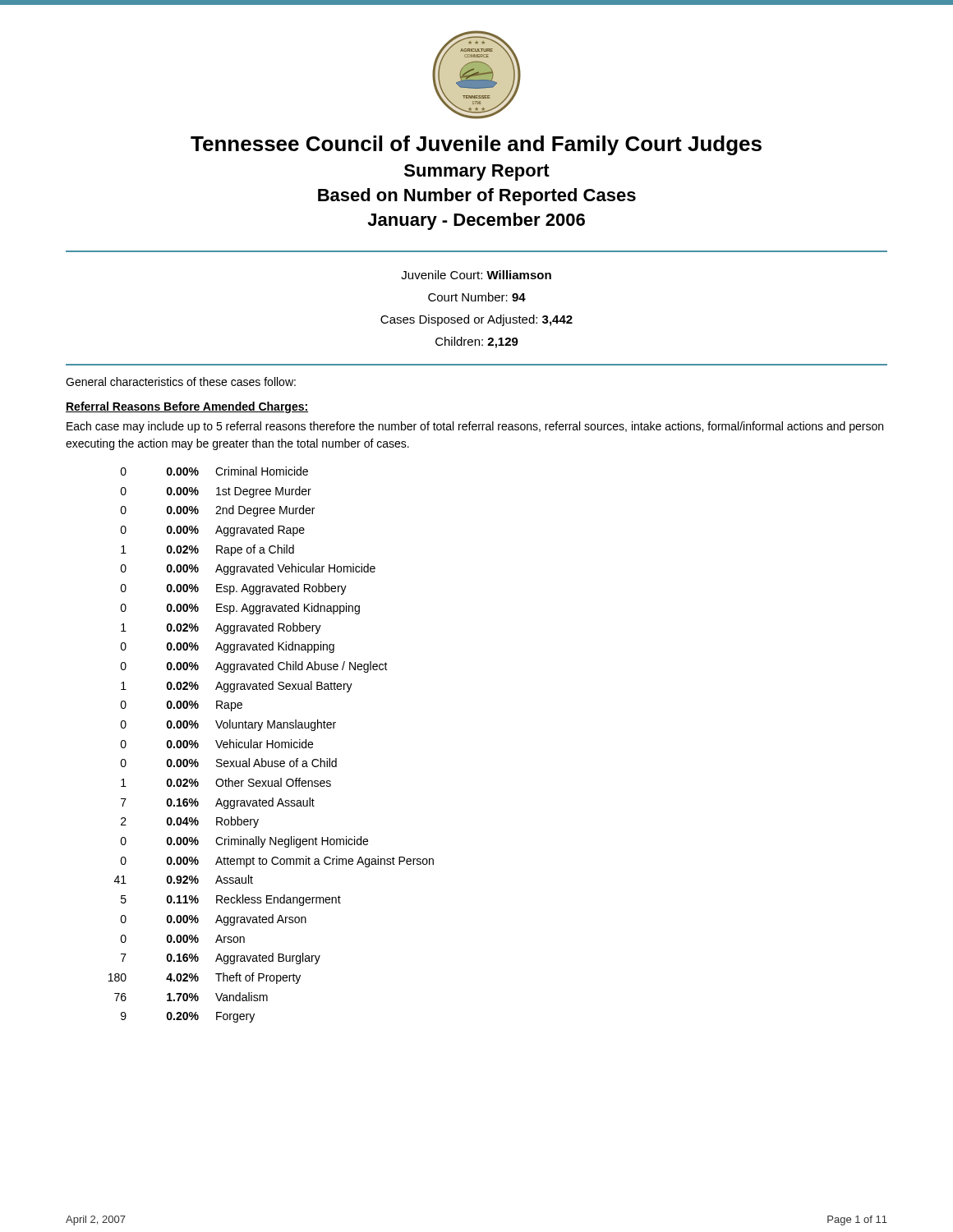Click on the table containing "Theft of Property"
The height and width of the screenshot is (1232, 953).
coord(476,744)
